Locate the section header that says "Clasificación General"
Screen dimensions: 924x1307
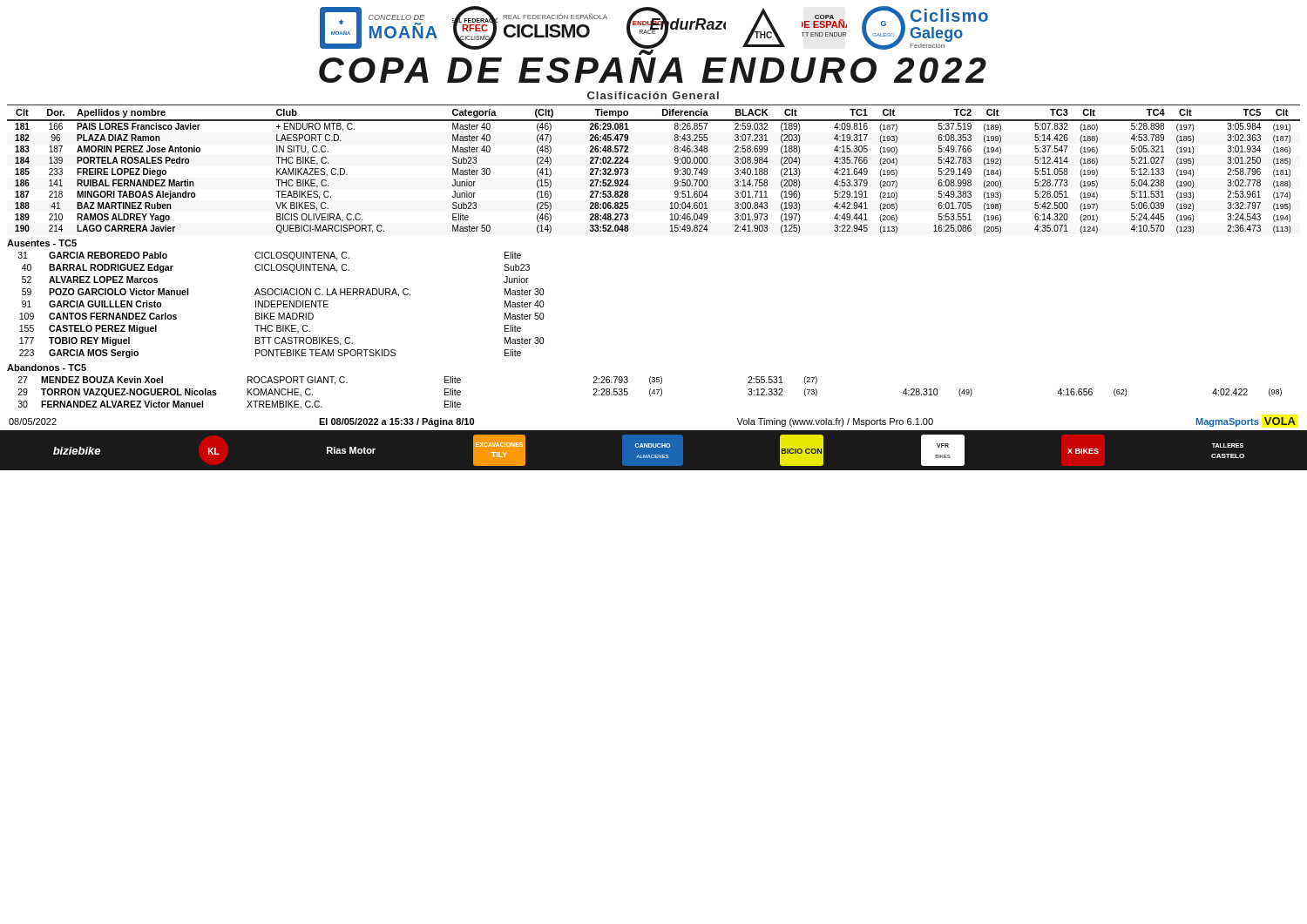[654, 95]
